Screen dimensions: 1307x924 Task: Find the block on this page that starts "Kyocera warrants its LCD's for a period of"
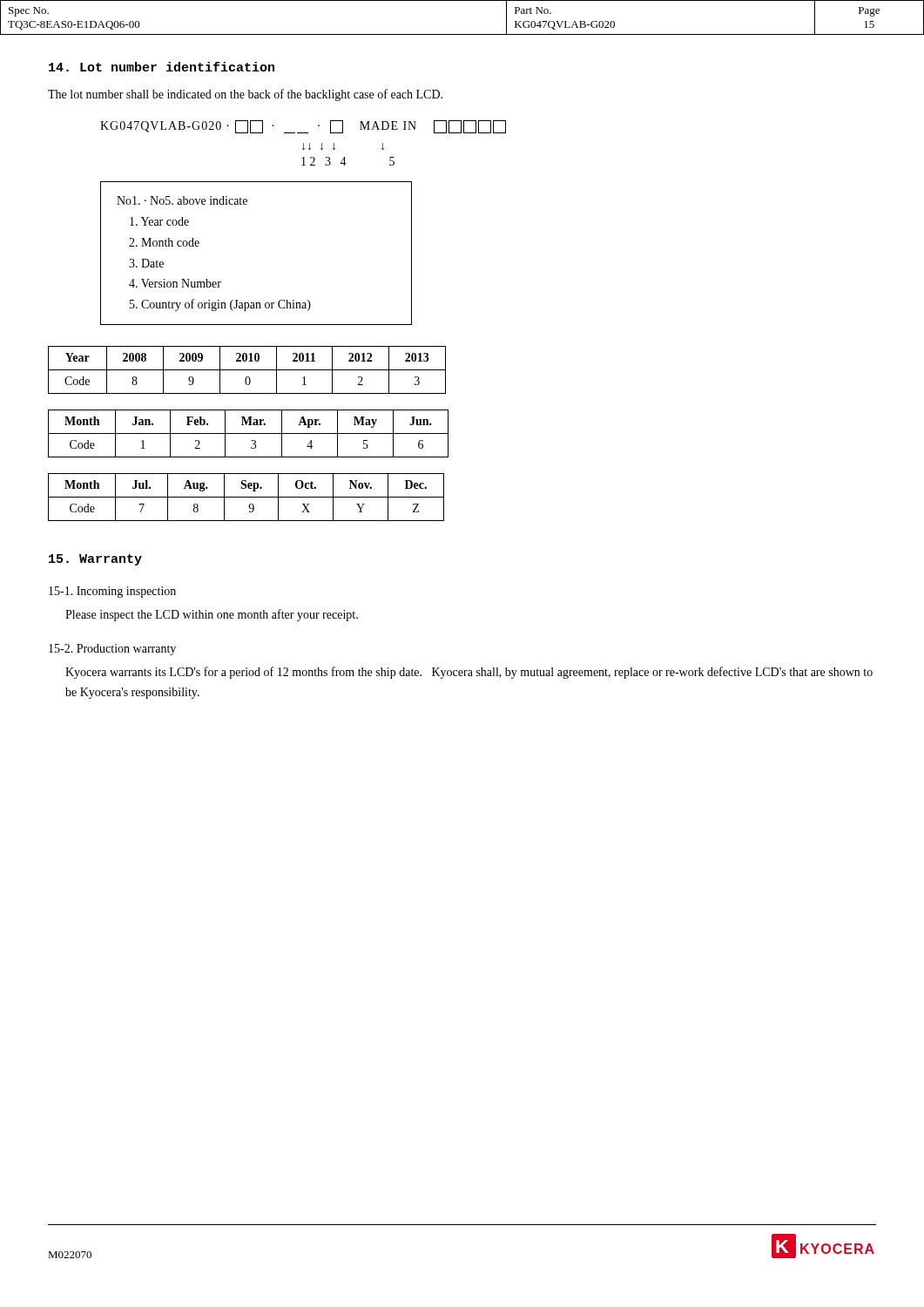[x=469, y=682]
